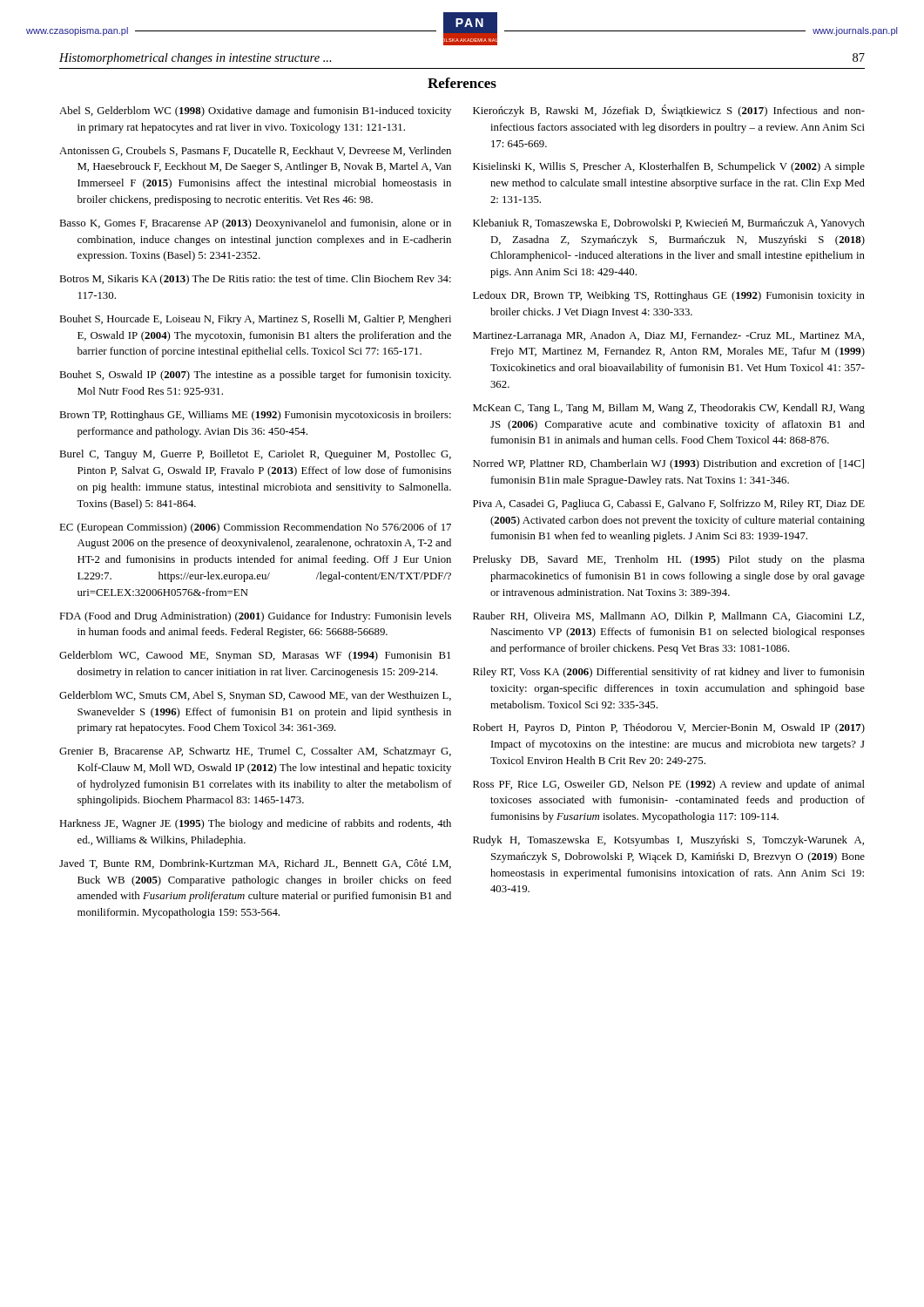Find the passage starting "Robert H, Payros D,"
This screenshot has height=1307, width=924.
pyautogui.click(x=669, y=745)
